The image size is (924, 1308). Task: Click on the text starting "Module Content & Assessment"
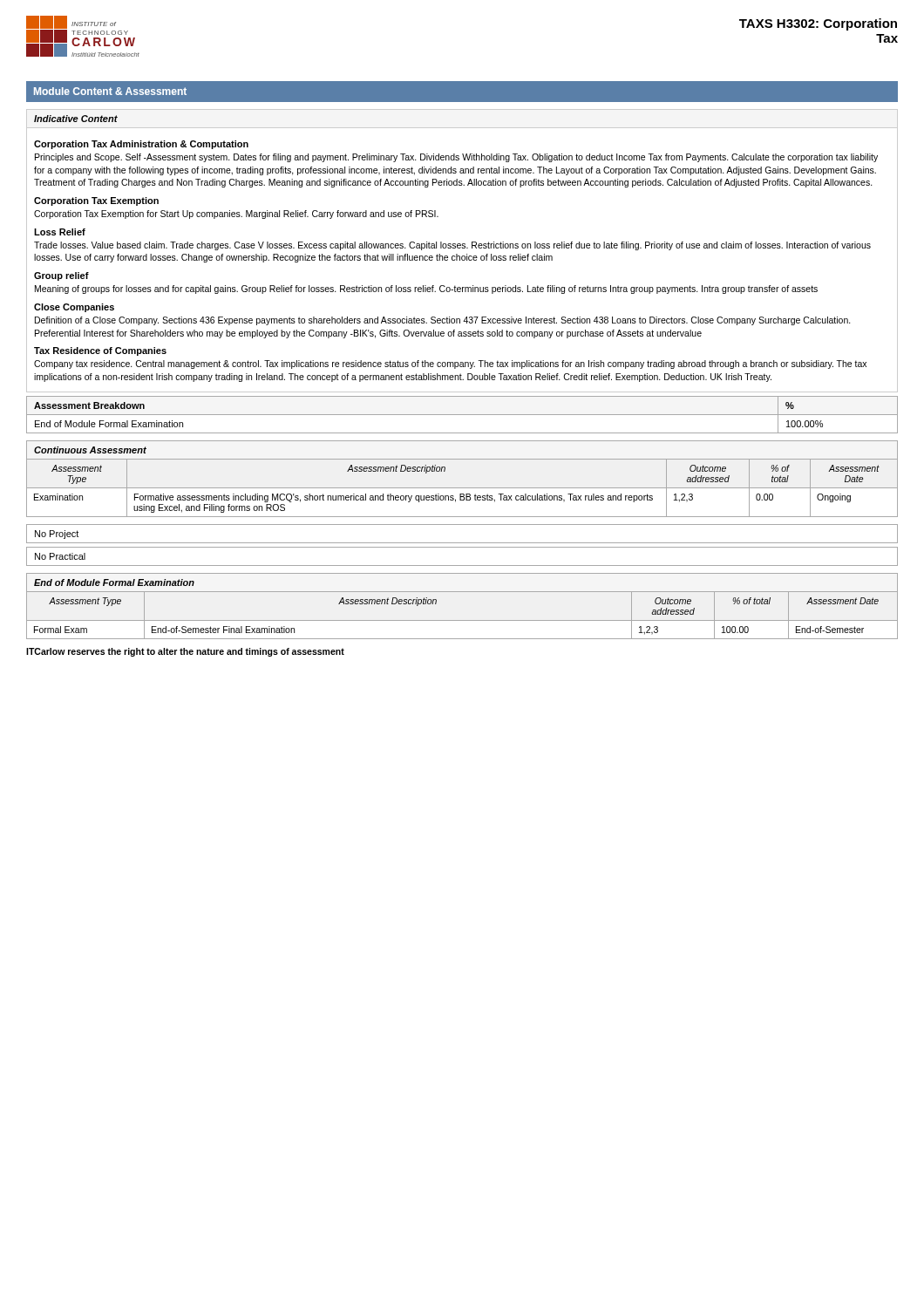point(110,92)
